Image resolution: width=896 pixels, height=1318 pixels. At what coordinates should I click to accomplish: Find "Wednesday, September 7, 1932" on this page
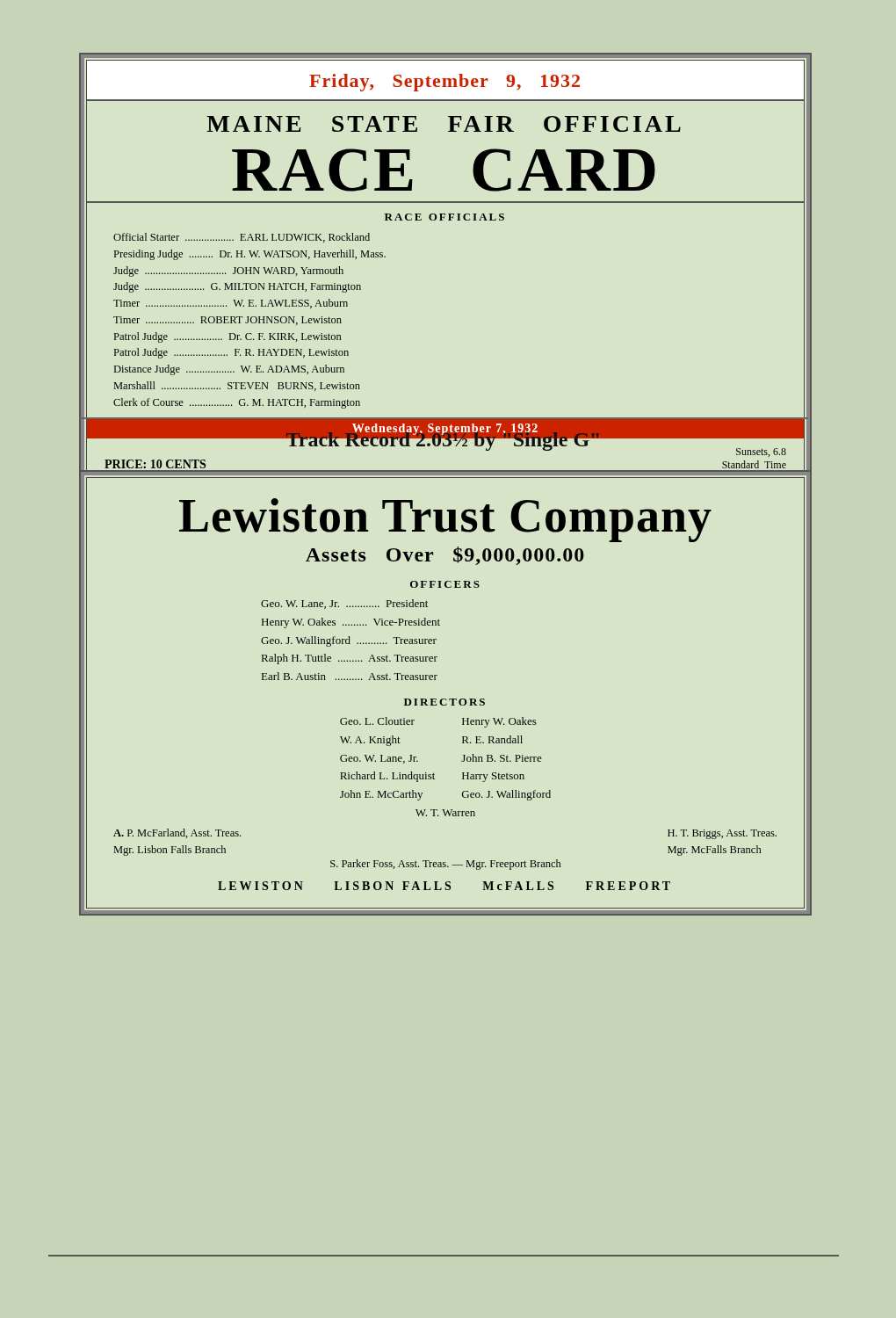click(x=445, y=429)
